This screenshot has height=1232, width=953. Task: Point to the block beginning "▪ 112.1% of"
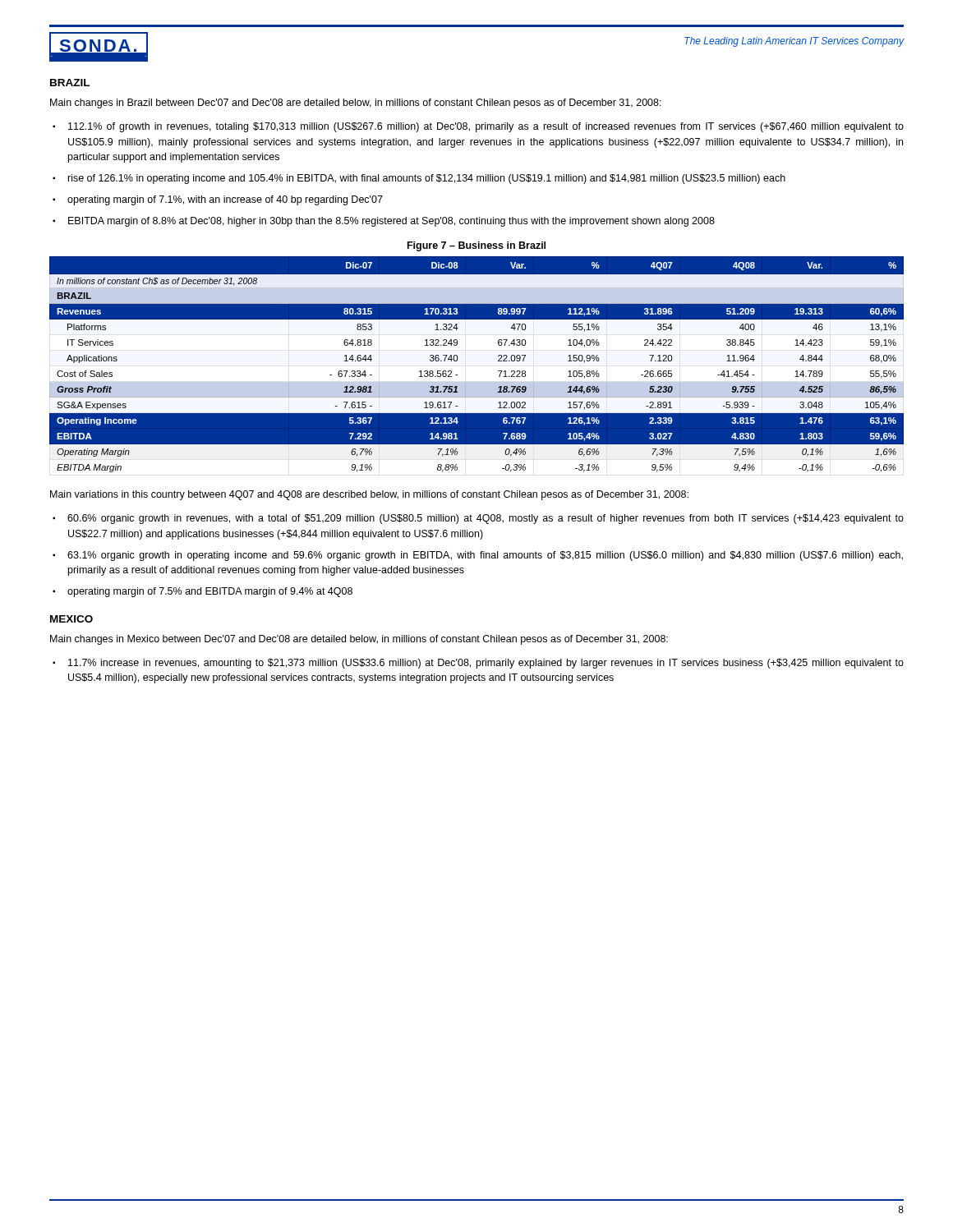pos(478,141)
